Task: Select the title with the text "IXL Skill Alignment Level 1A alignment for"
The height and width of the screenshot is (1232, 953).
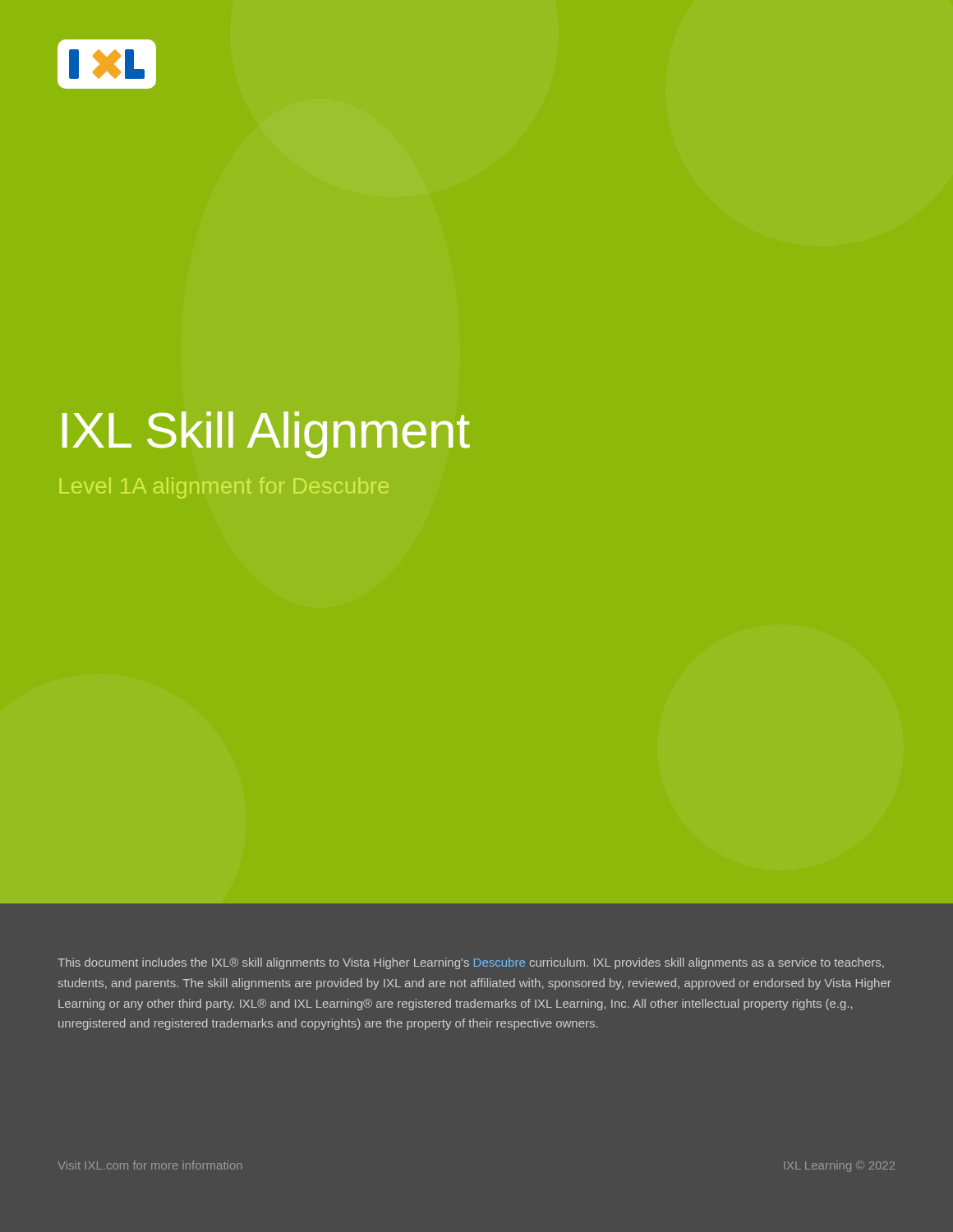Action: (264, 451)
